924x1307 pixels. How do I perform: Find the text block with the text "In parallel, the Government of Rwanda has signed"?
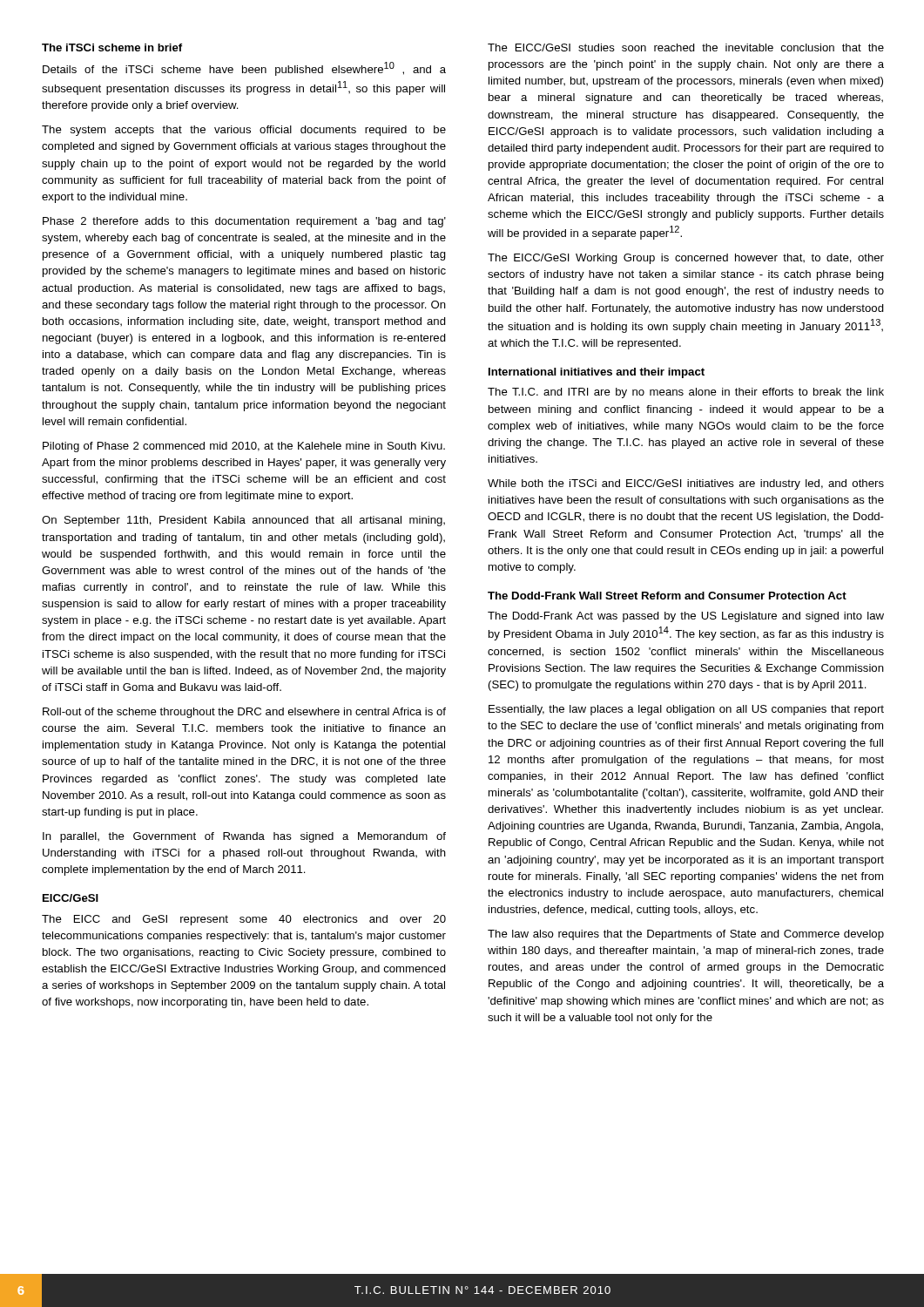244,853
